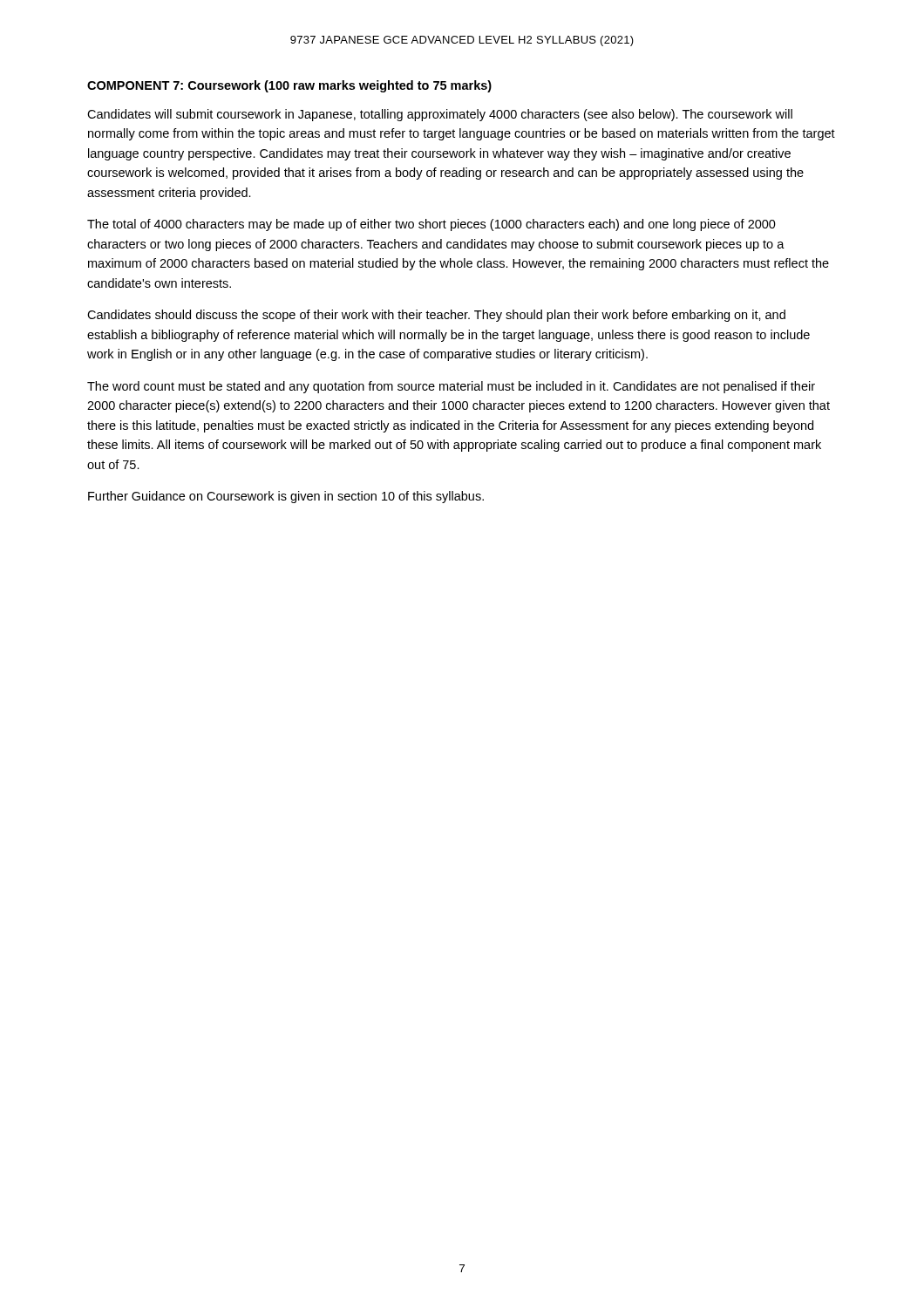Where is the passage that starts "The word count must"?
924x1308 pixels.
[458, 425]
